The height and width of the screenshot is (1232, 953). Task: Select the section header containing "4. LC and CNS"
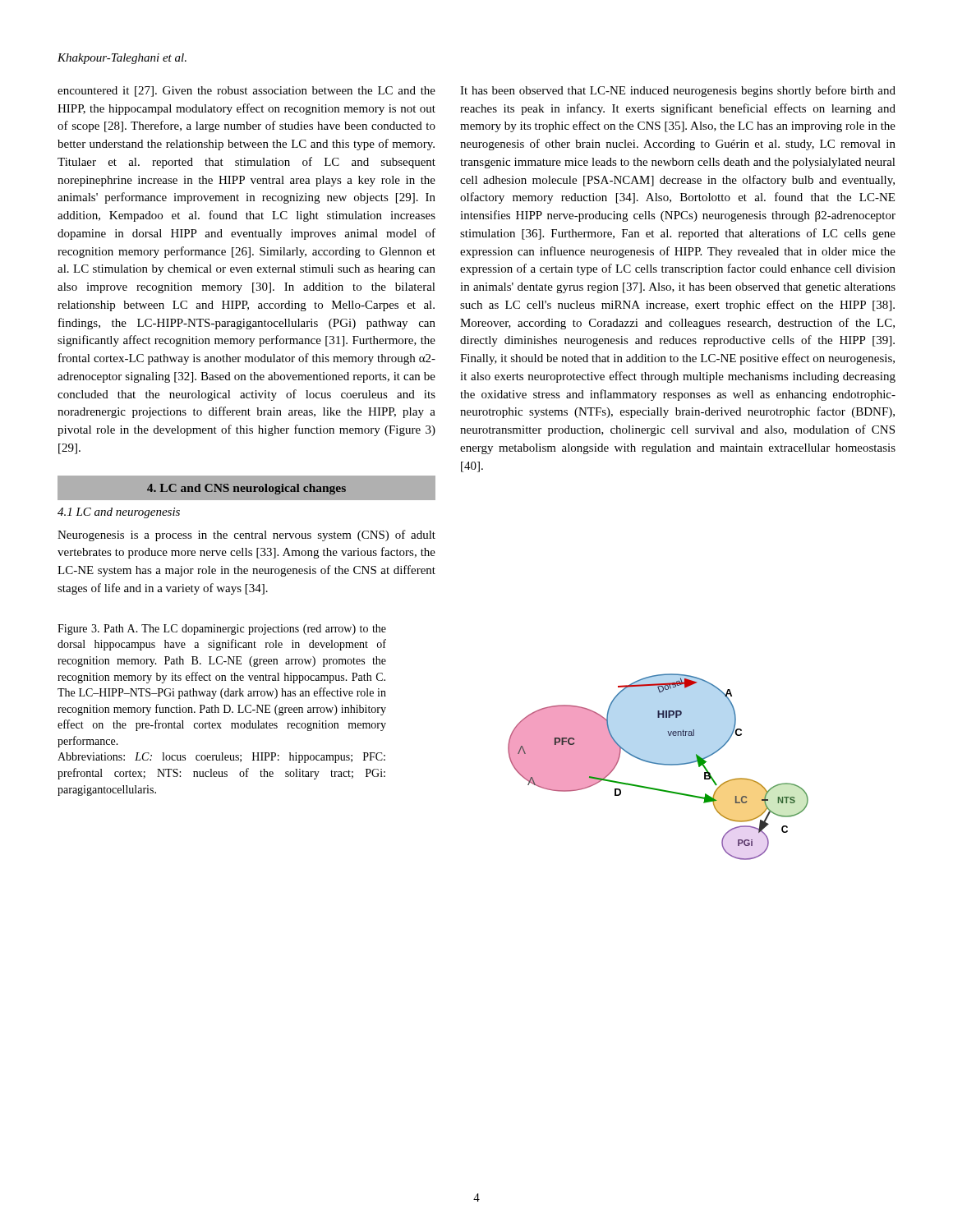[246, 487]
